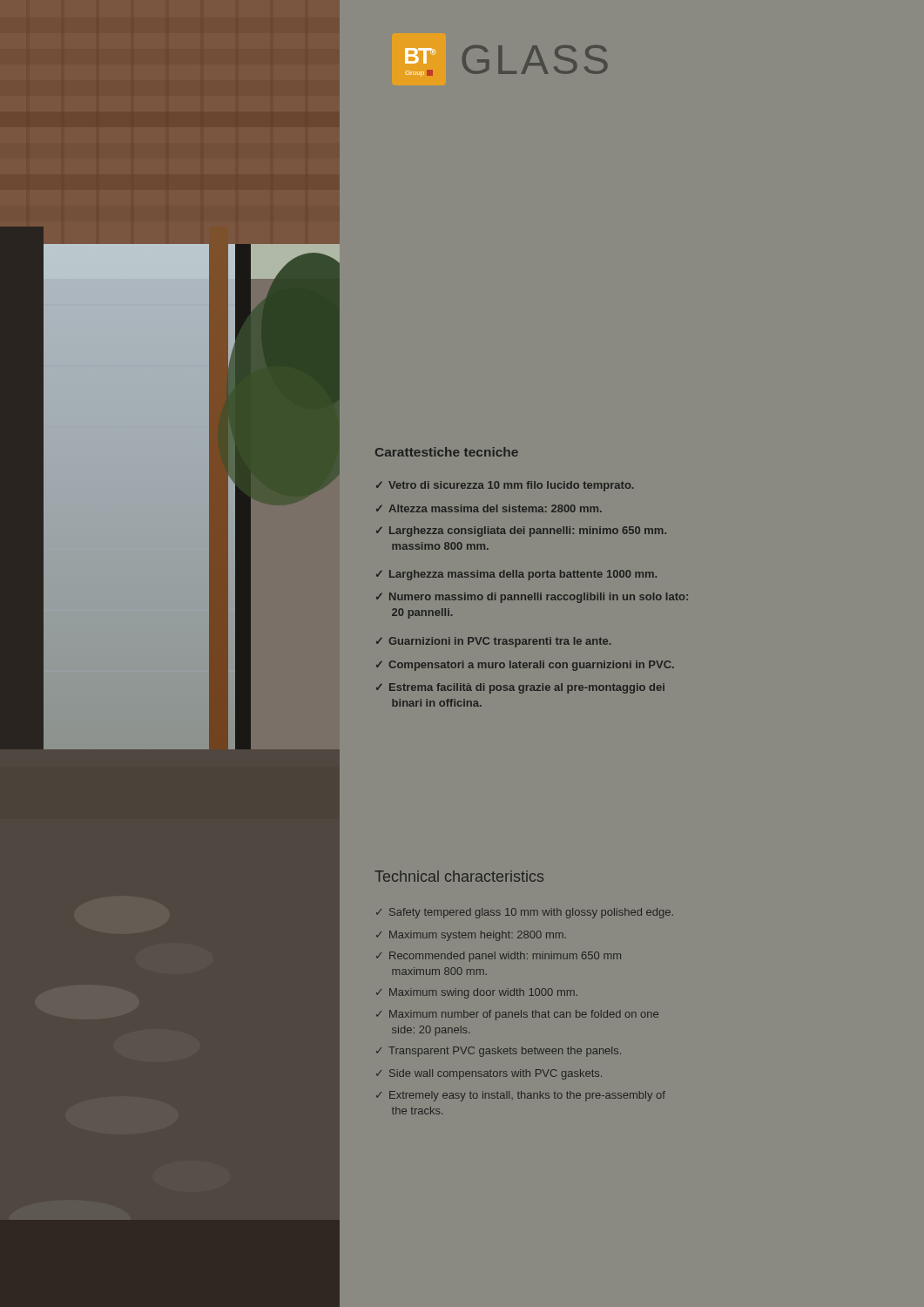Navigate to the passage starting "✓Guarnizioni in PVC trasparenti tra le ante."
The image size is (924, 1307).
point(493,641)
